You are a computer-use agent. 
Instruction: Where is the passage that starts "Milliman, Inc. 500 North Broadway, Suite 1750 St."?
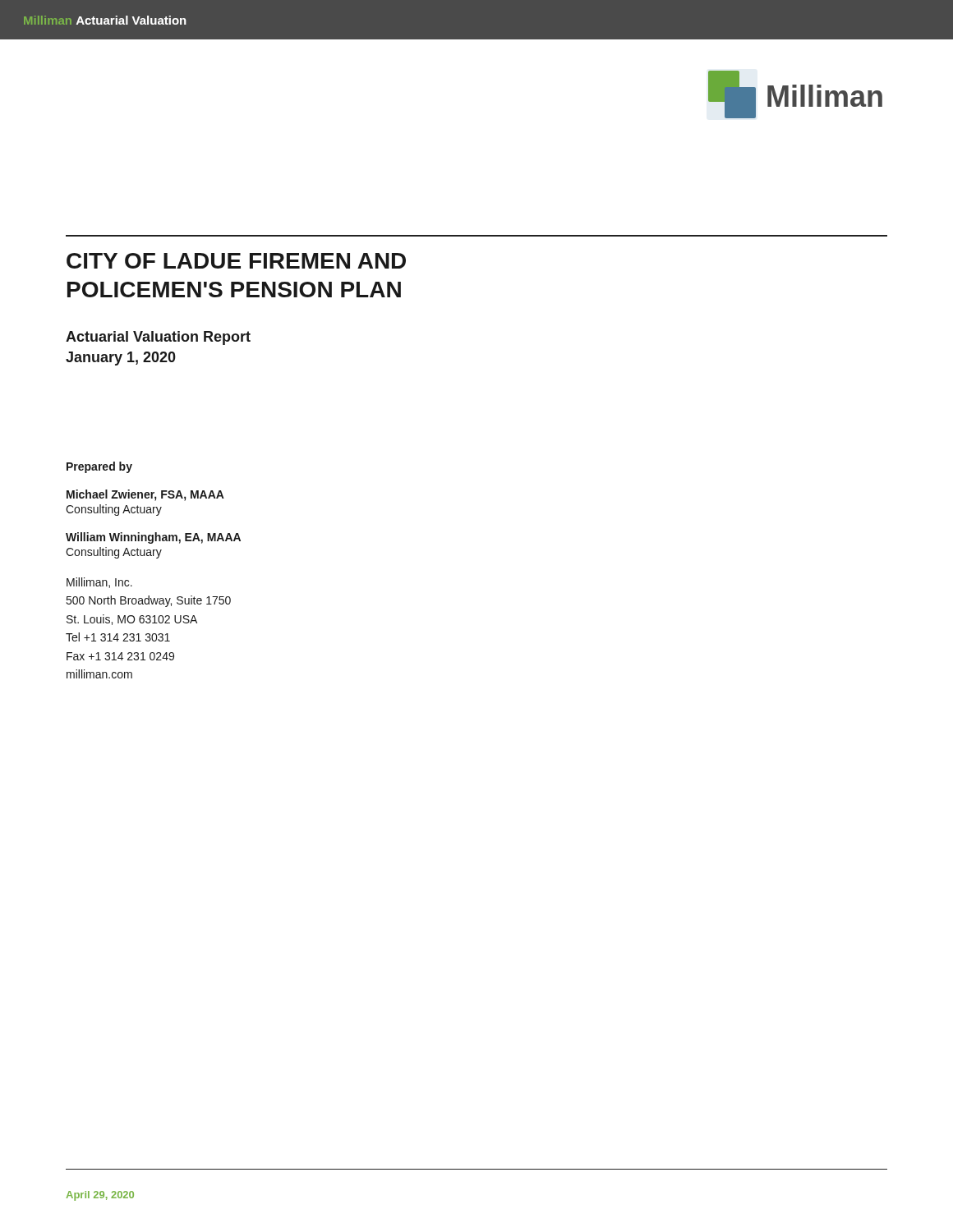point(148,628)
